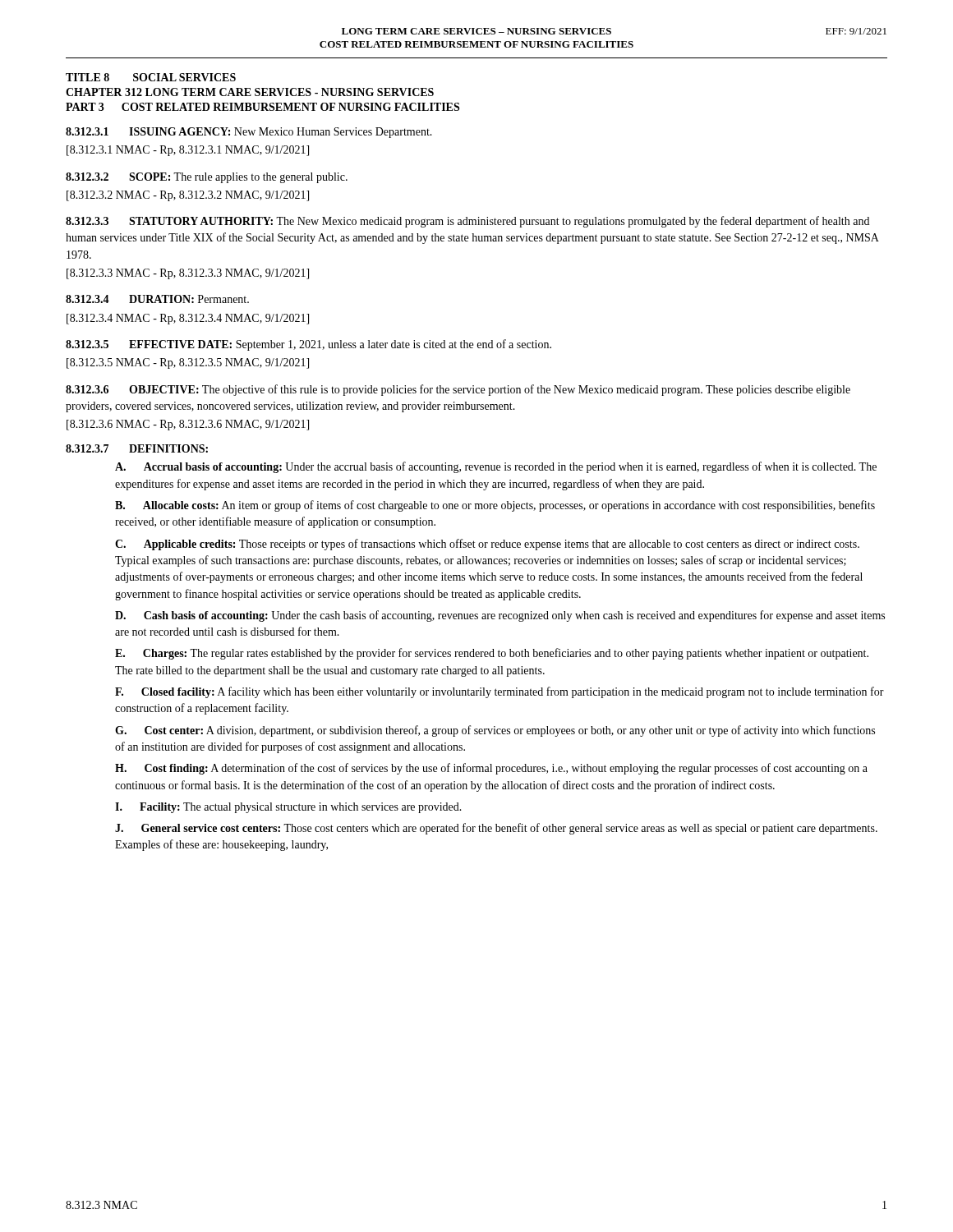Locate the text with the text "[8.312.3.4 NMAC - Rp, 8.312.3.4 NMAC, 9/1/2021]"
This screenshot has height=1232, width=953.
pos(188,318)
